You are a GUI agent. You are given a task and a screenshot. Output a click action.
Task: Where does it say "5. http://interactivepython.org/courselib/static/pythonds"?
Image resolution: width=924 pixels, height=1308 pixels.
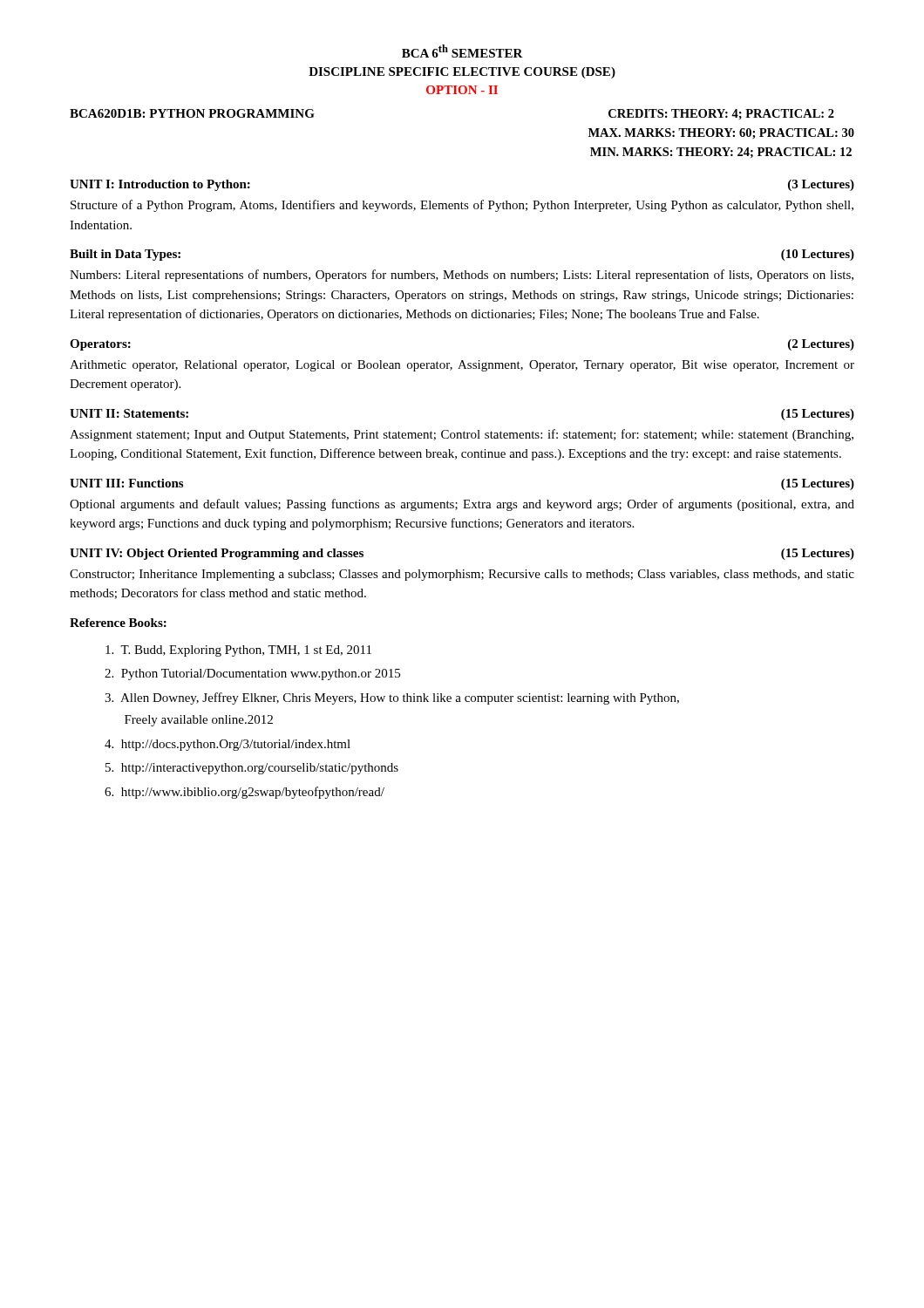252,768
